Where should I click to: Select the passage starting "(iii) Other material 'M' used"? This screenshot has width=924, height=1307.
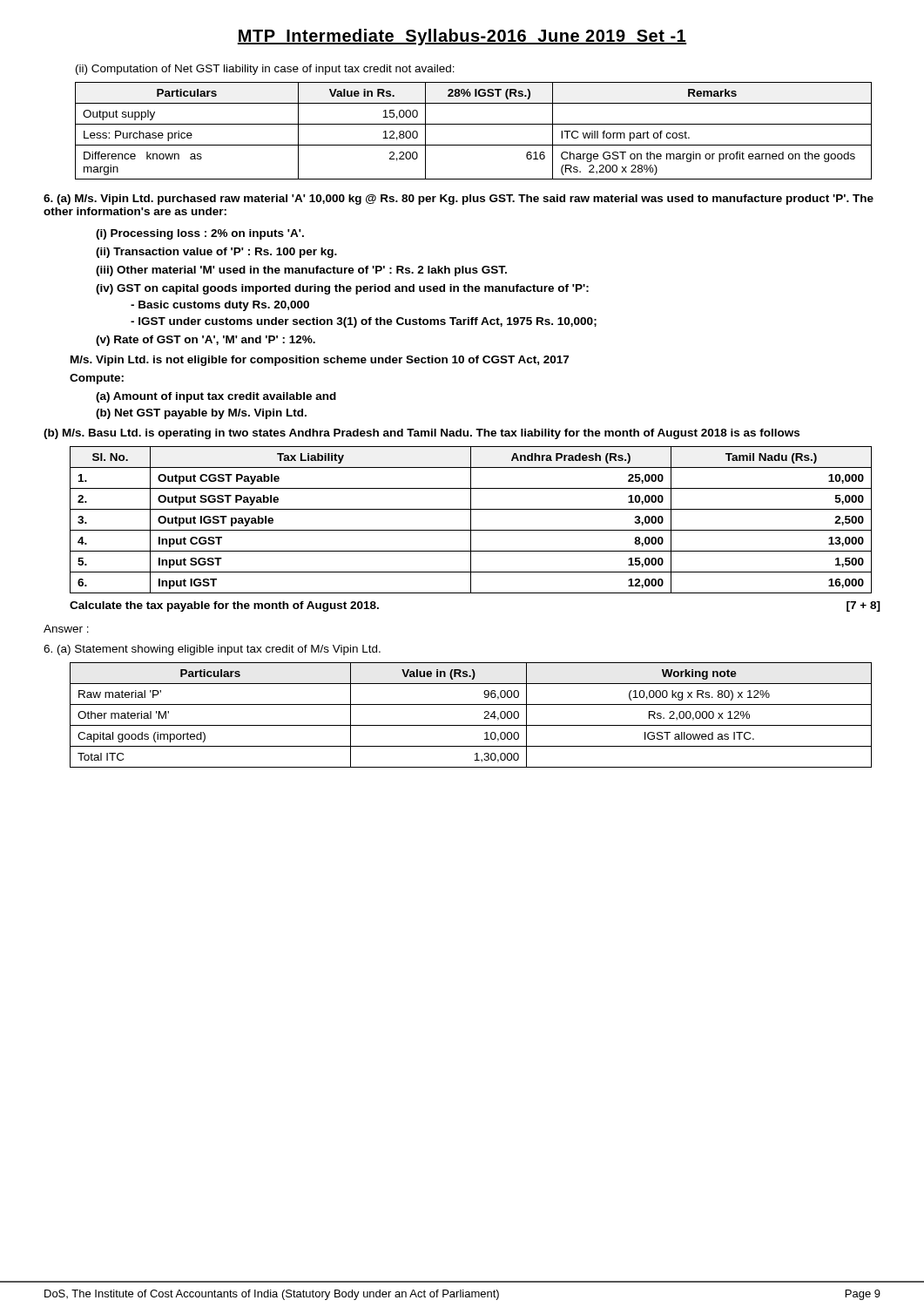[302, 270]
